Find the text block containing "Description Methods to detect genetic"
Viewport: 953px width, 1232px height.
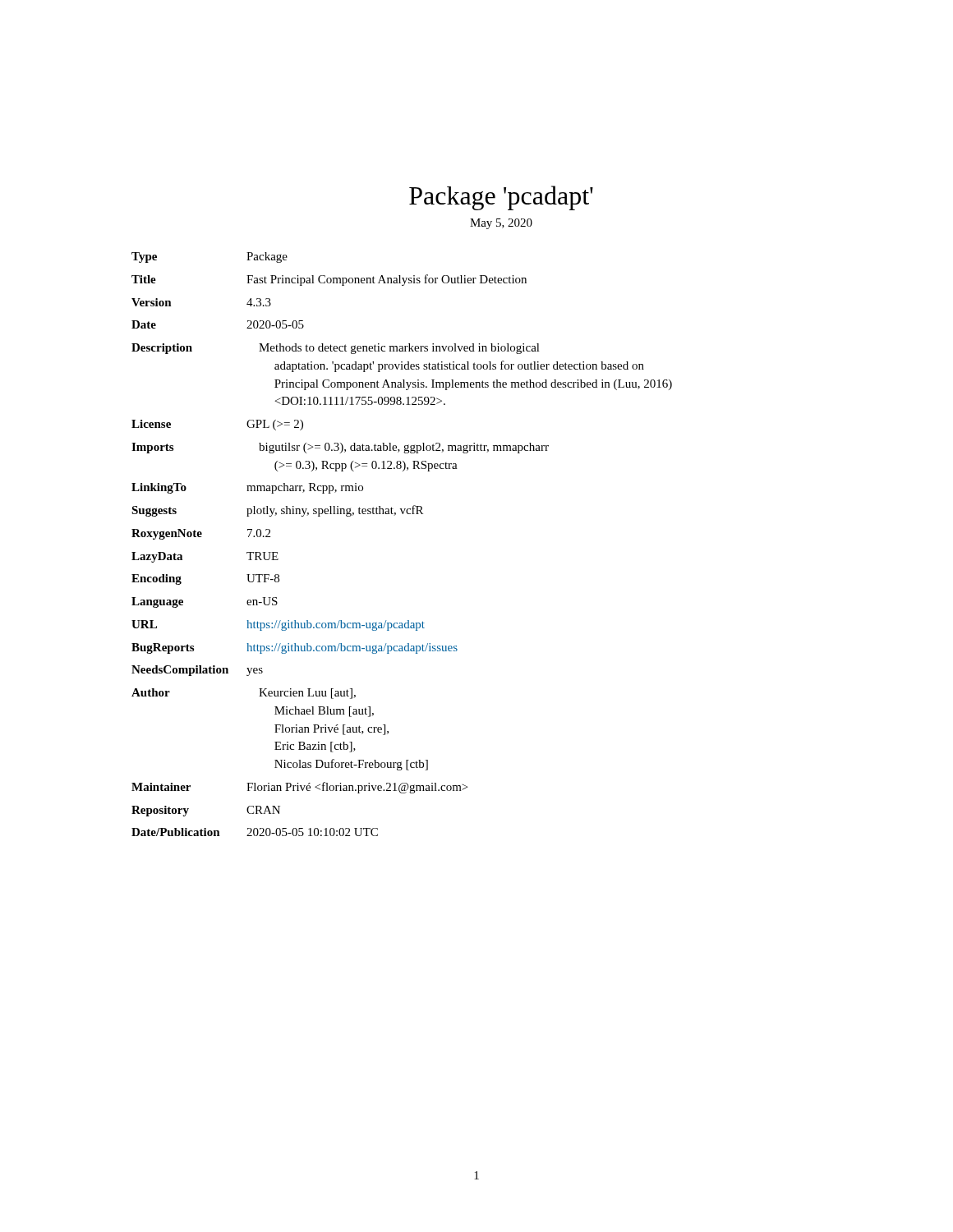[501, 375]
